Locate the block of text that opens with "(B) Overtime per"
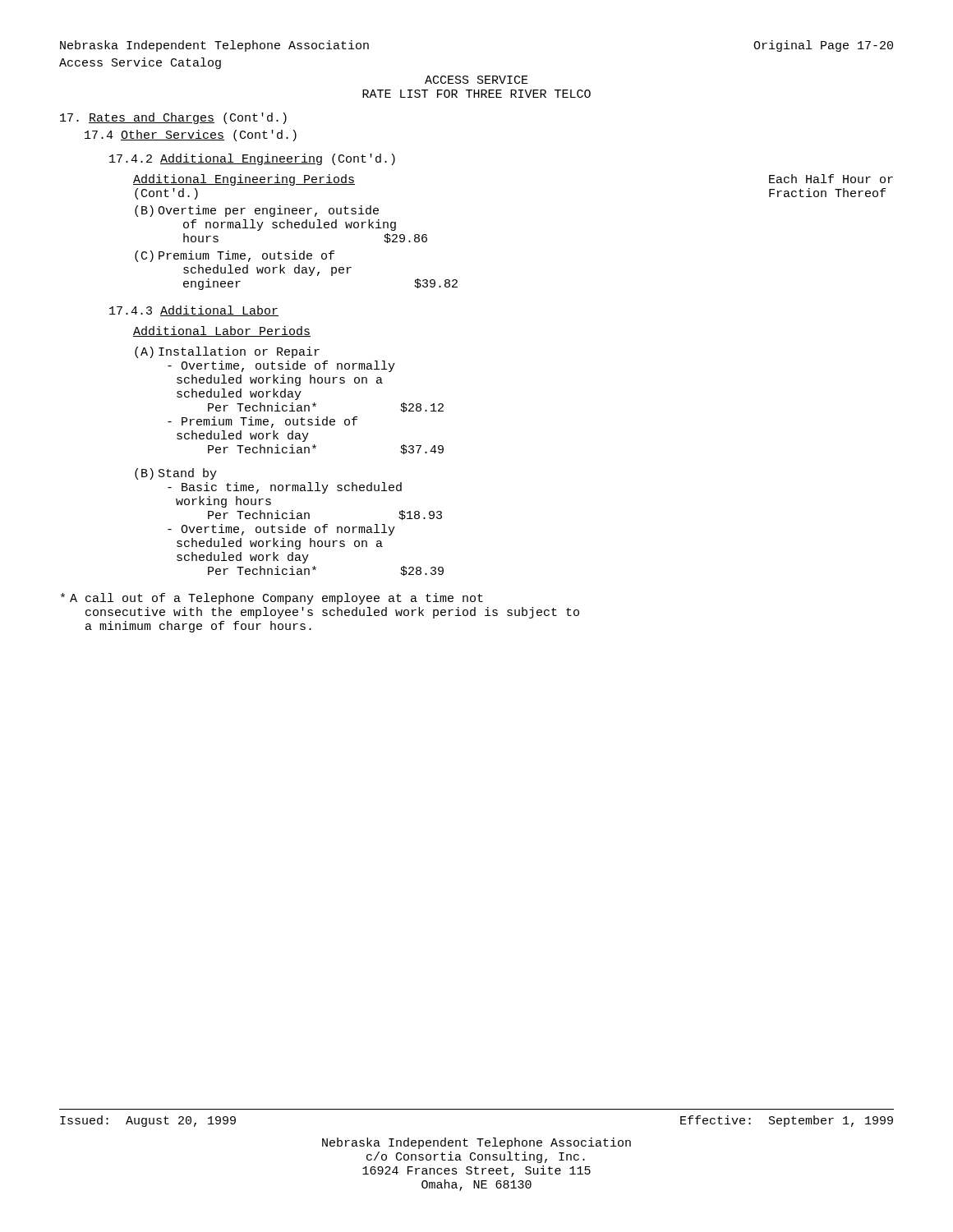This screenshot has width=953, height=1232. click(257, 211)
